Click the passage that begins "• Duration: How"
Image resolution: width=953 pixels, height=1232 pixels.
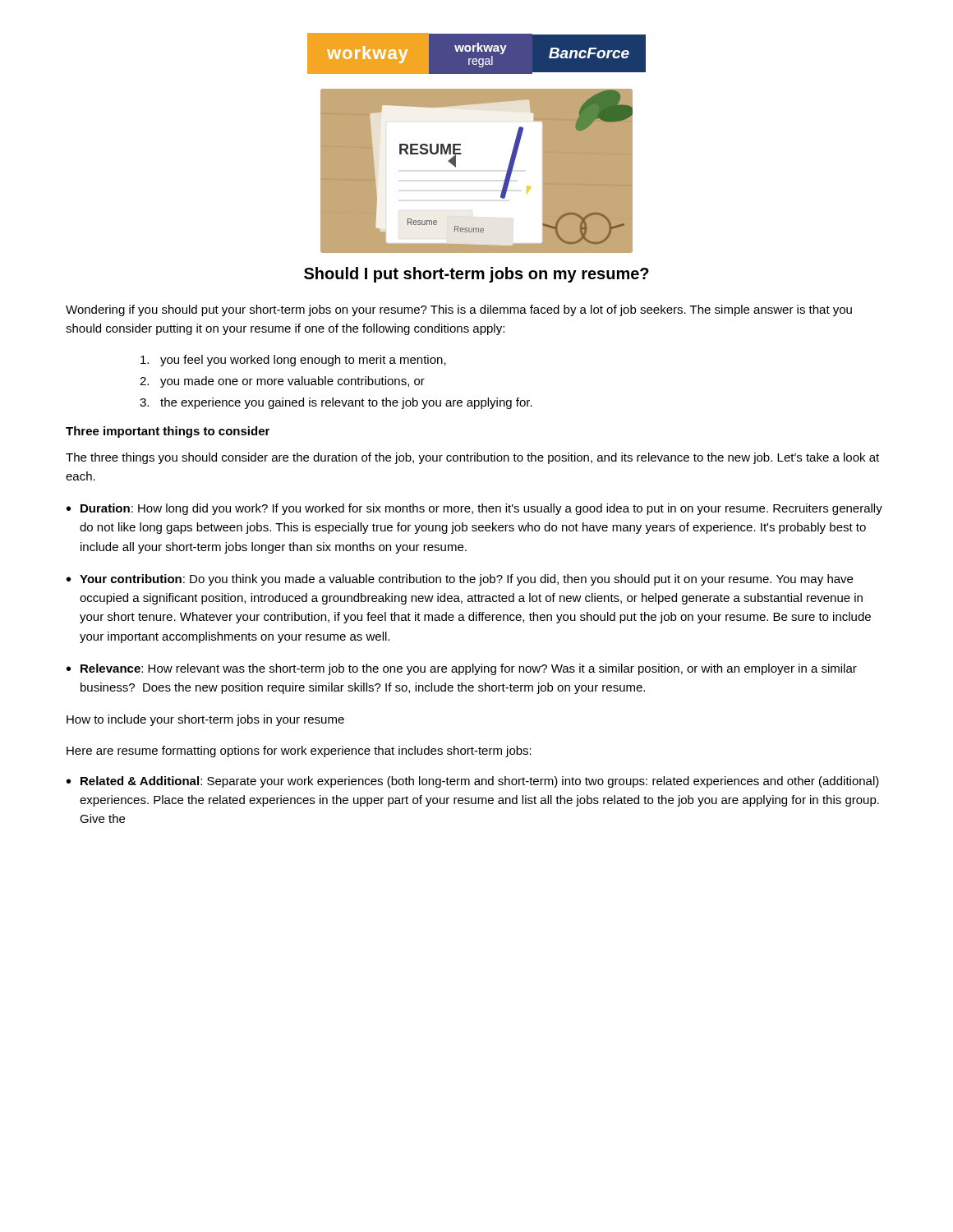click(476, 527)
